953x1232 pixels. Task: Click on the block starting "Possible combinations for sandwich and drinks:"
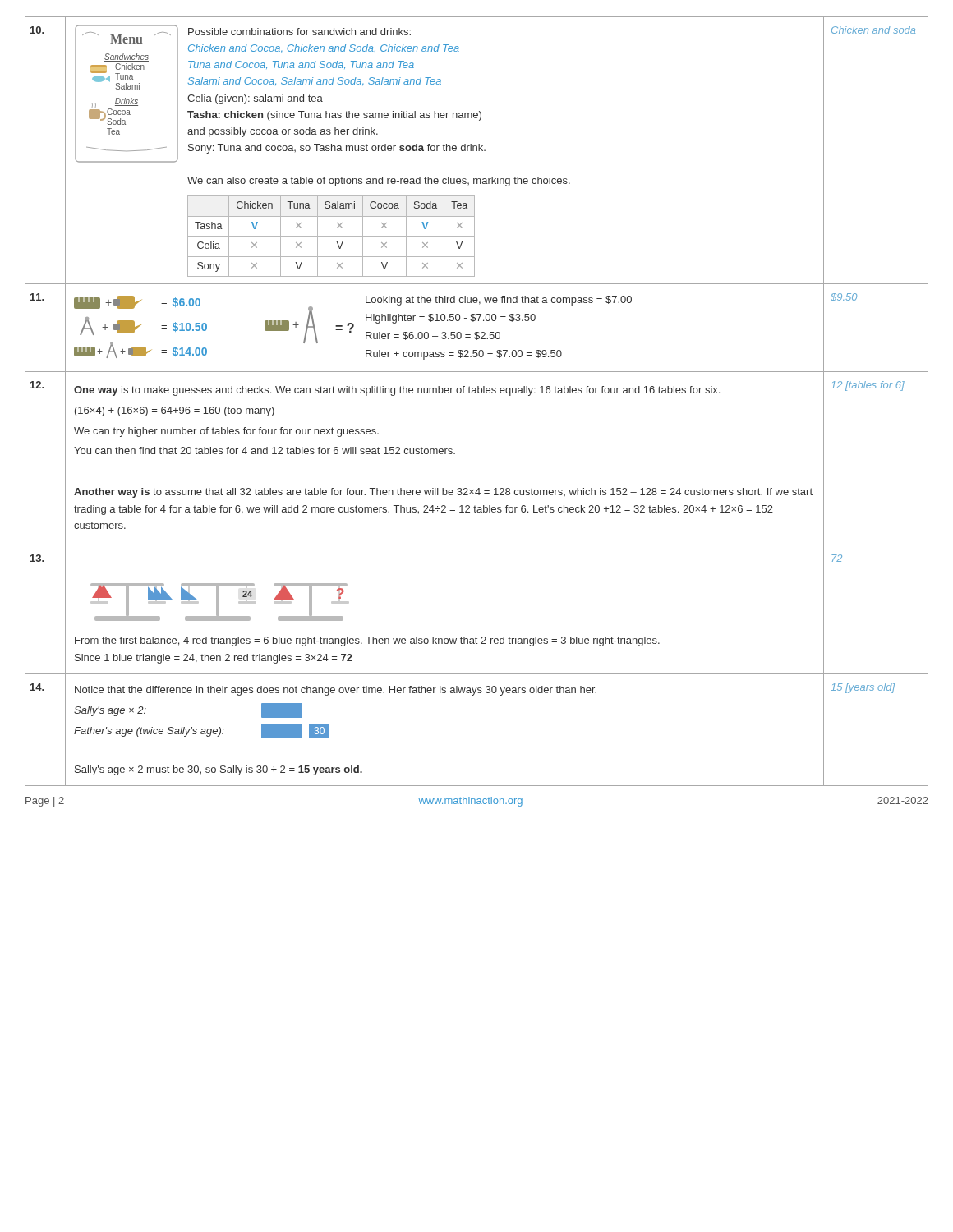(x=299, y=32)
